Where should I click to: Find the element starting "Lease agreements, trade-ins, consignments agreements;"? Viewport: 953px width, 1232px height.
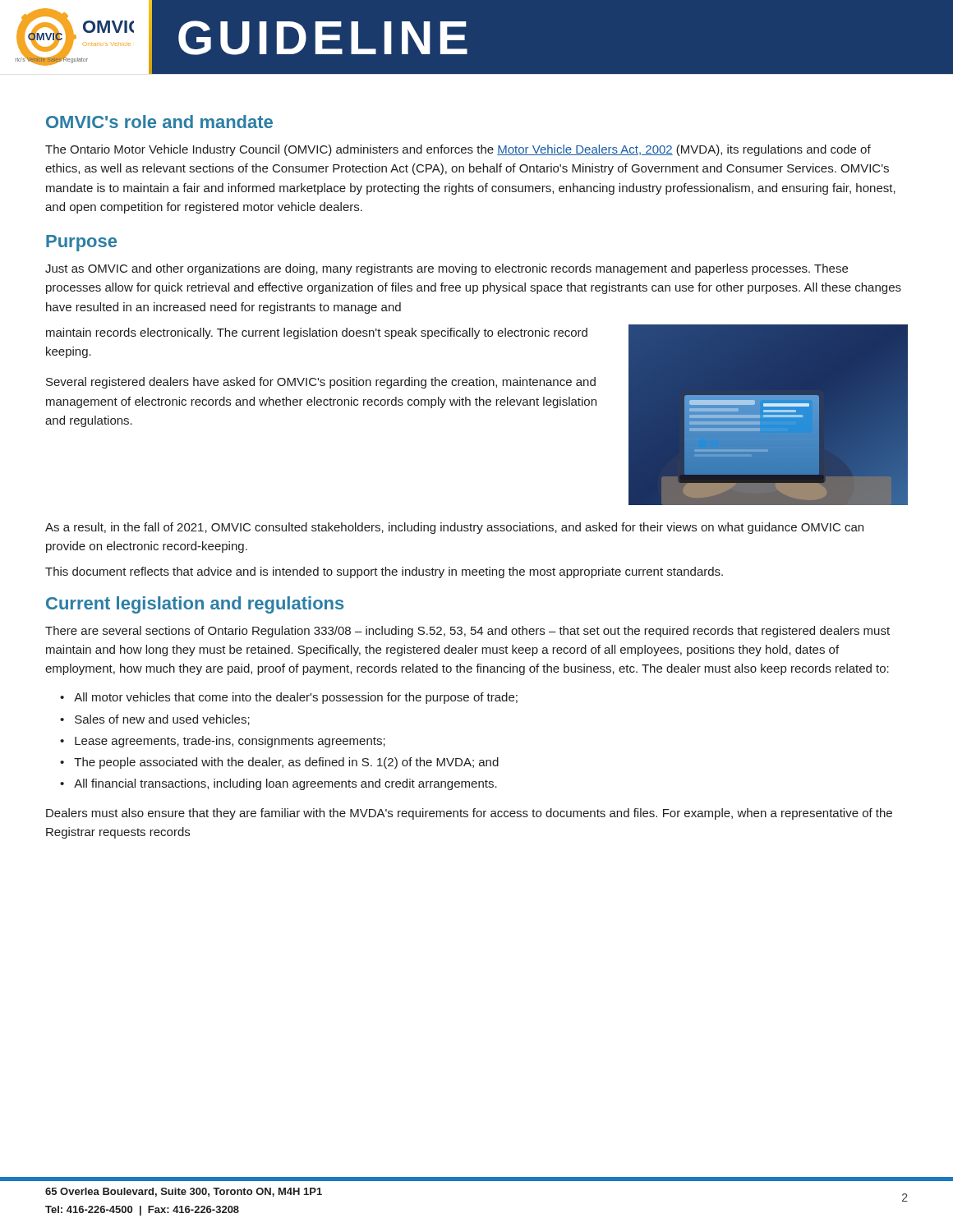230,740
